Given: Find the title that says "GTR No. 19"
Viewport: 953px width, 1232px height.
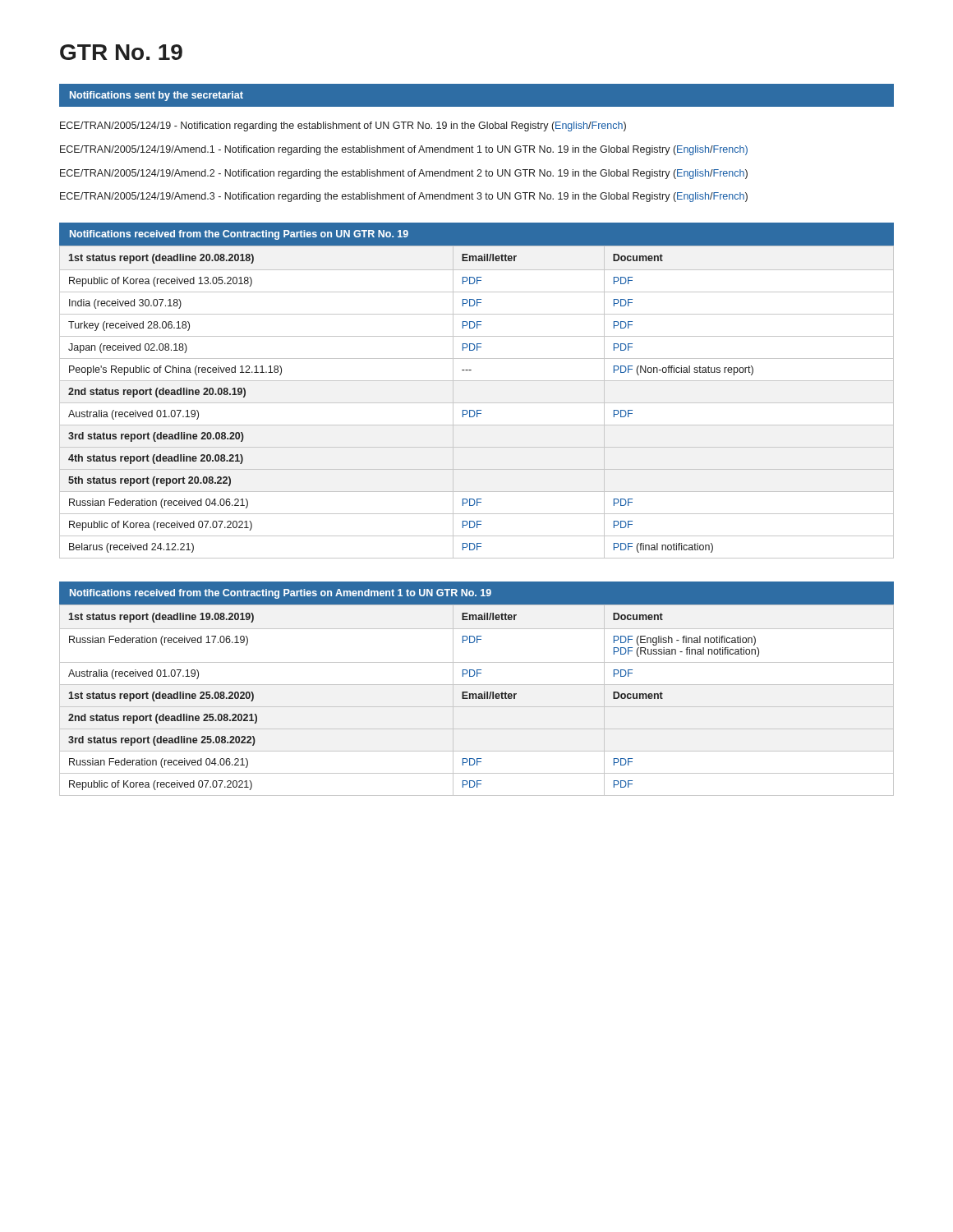Looking at the screenshot, I should point(121,52).
